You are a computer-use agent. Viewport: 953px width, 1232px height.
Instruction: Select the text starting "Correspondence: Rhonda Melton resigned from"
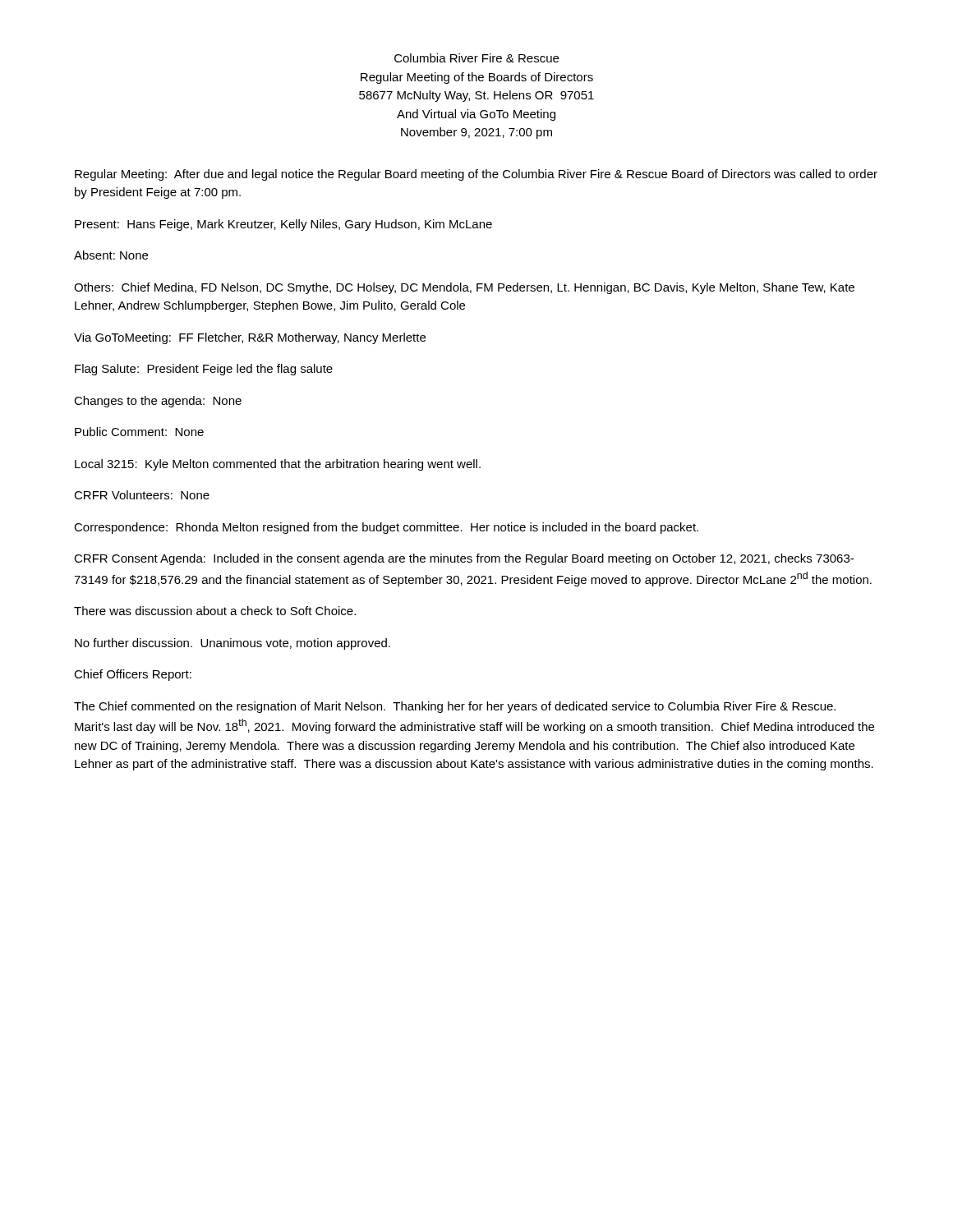(387, 526)
